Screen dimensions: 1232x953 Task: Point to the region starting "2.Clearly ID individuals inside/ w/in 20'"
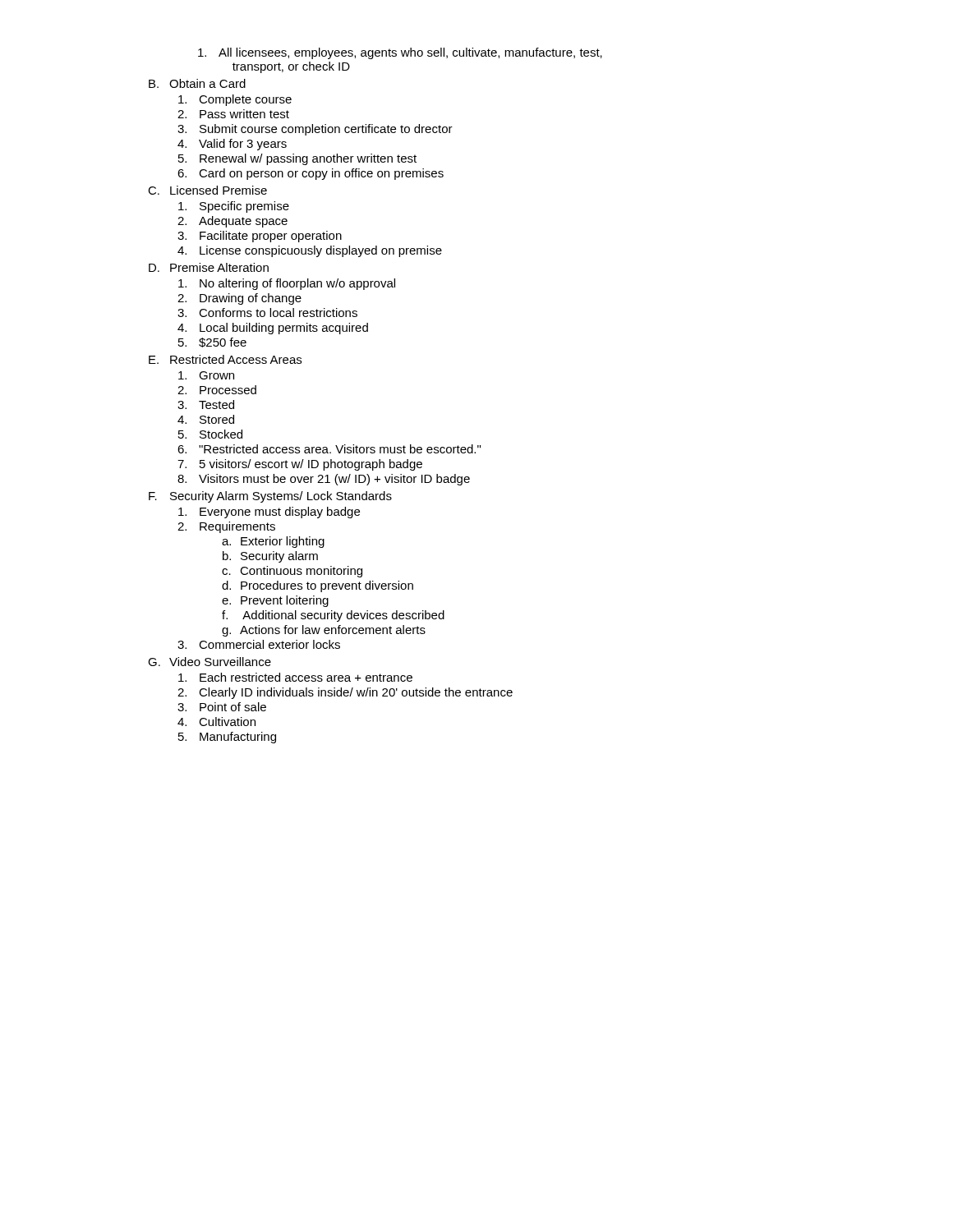click(345, 692)
